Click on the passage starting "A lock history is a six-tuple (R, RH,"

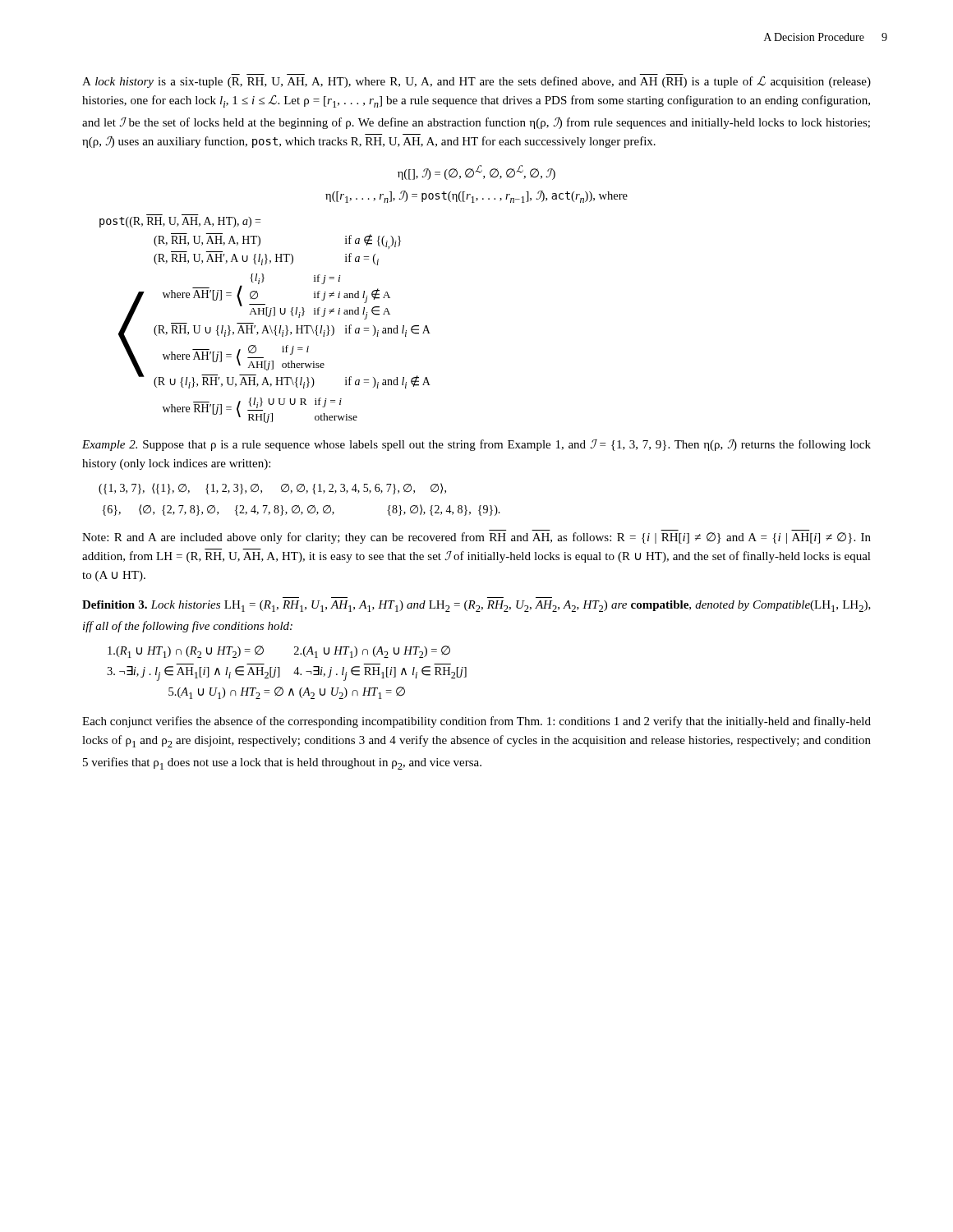pos(476,111)
